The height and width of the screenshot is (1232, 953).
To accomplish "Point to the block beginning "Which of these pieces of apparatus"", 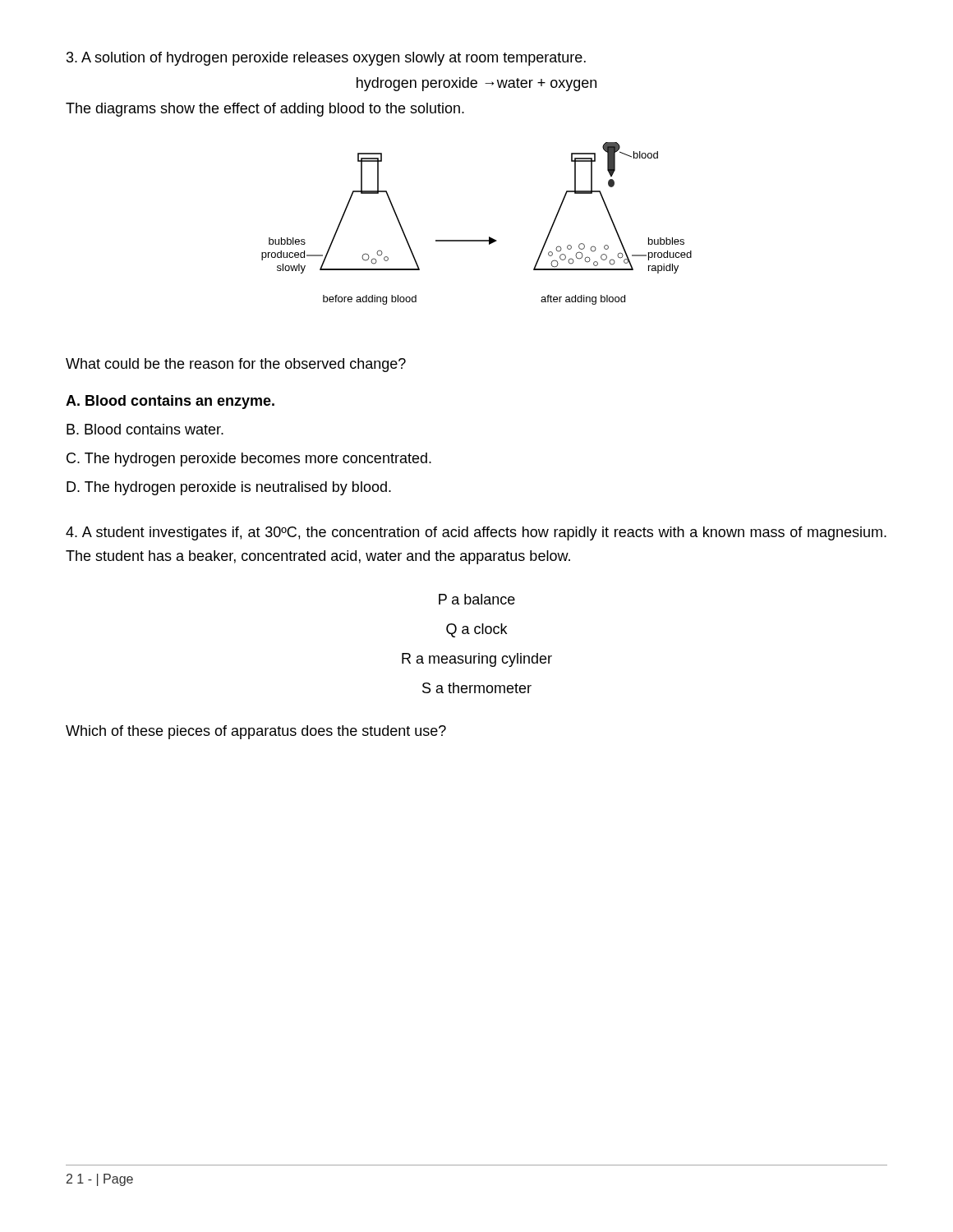I will pyautogui.click(x=256, y=731).
